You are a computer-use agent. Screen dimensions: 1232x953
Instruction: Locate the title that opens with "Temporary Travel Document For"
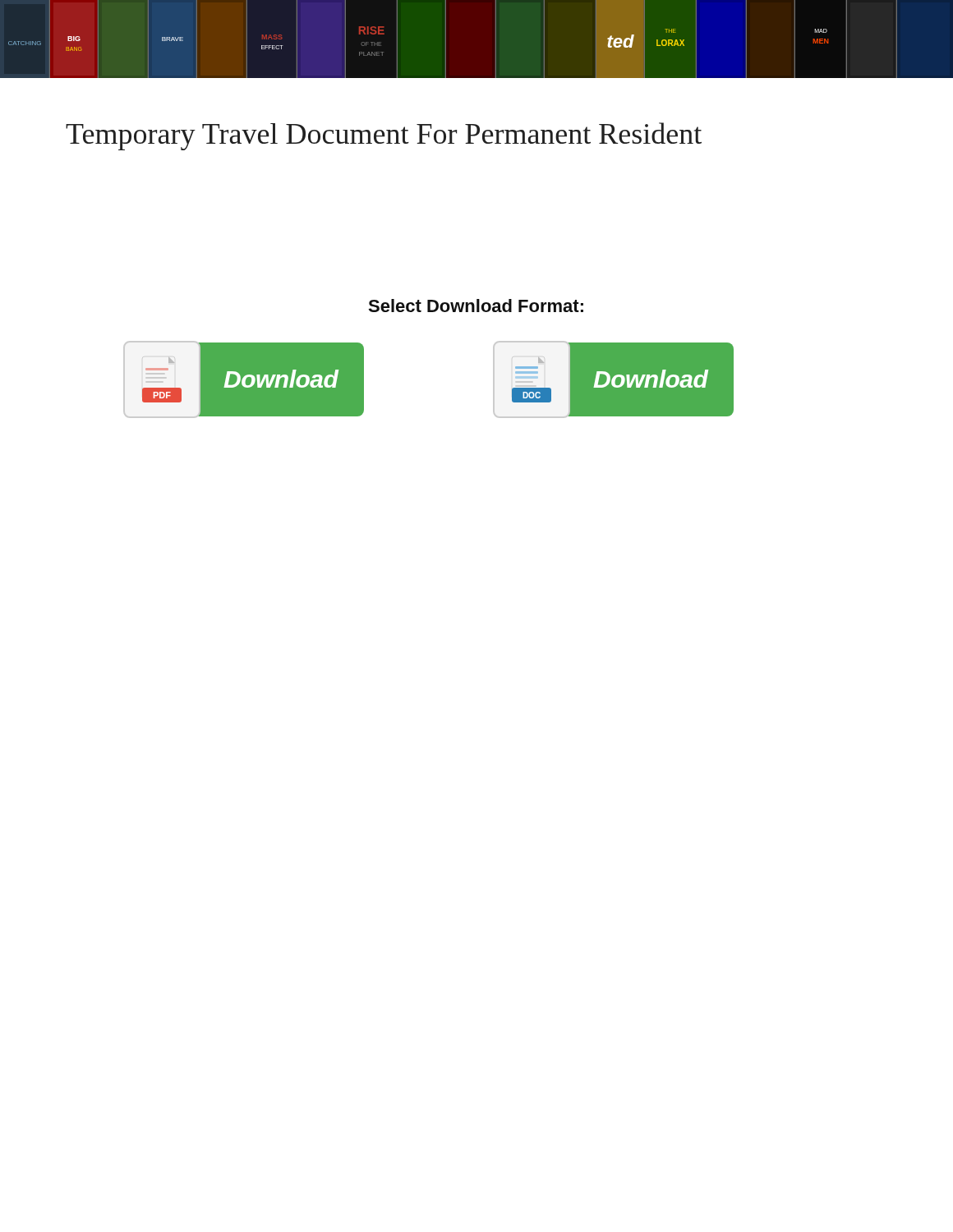pos(476,134)
